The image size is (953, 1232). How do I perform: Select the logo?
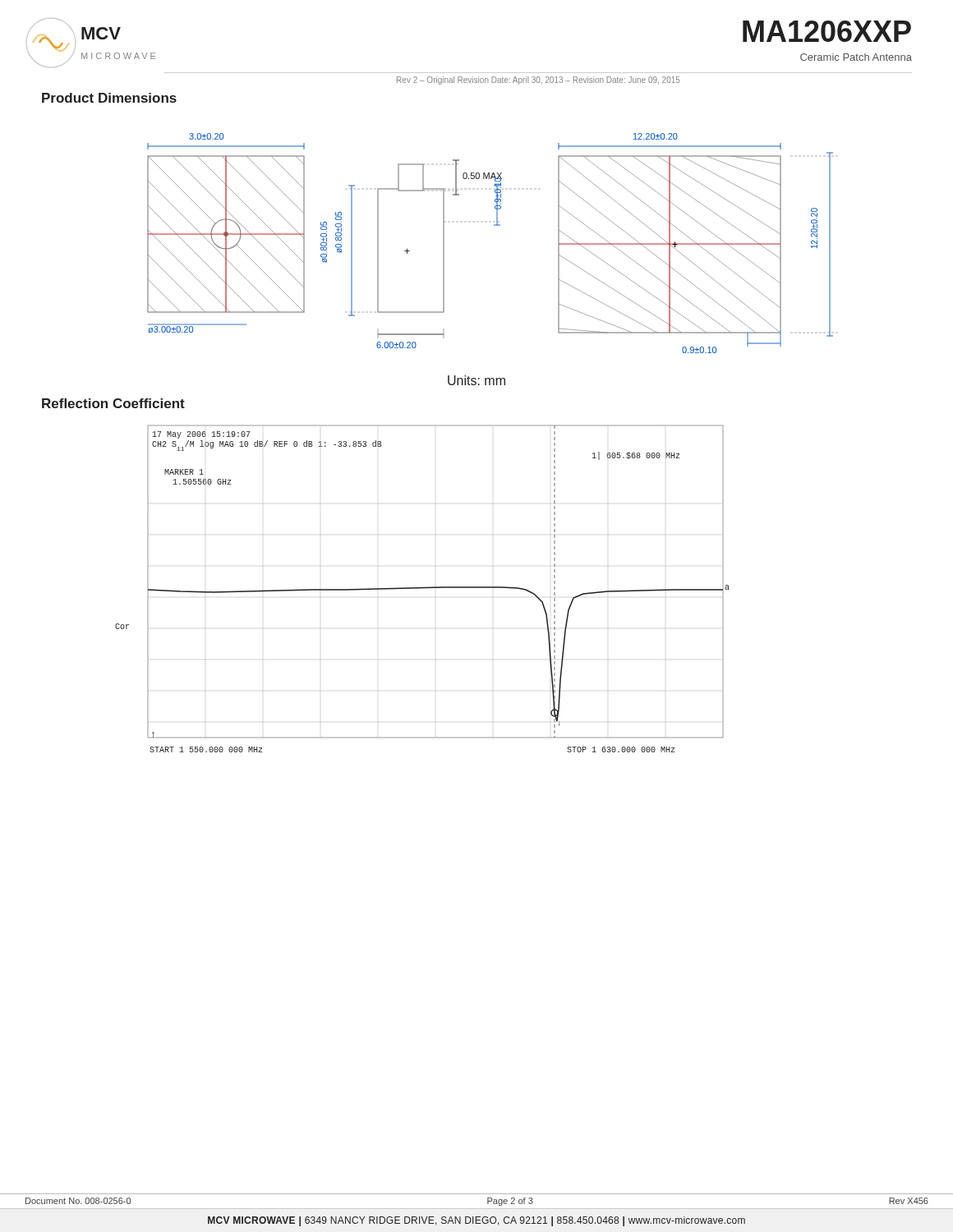pyautogui.click(x=90, y=43)
